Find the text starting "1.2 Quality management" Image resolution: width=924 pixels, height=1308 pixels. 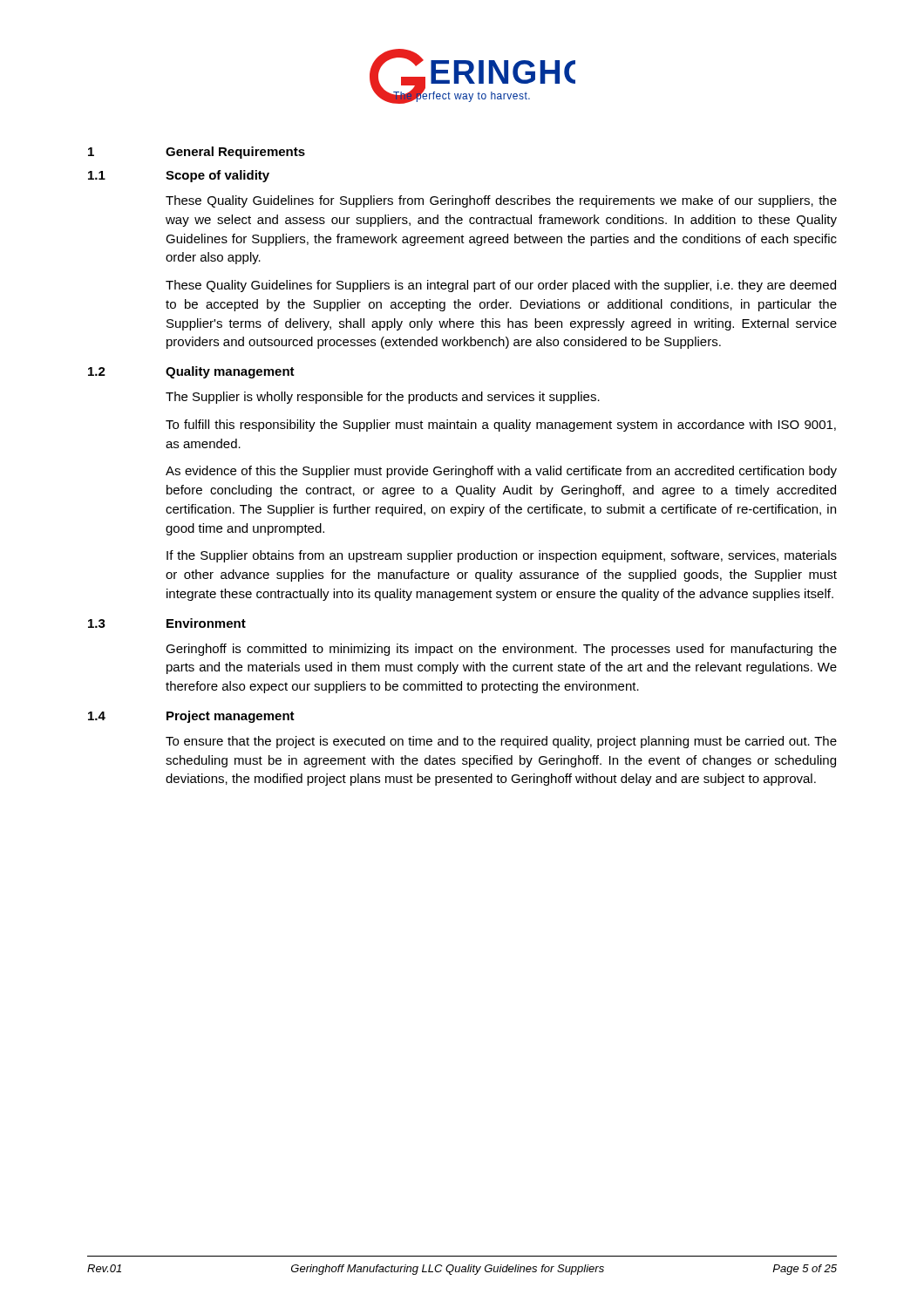(191, 371)
